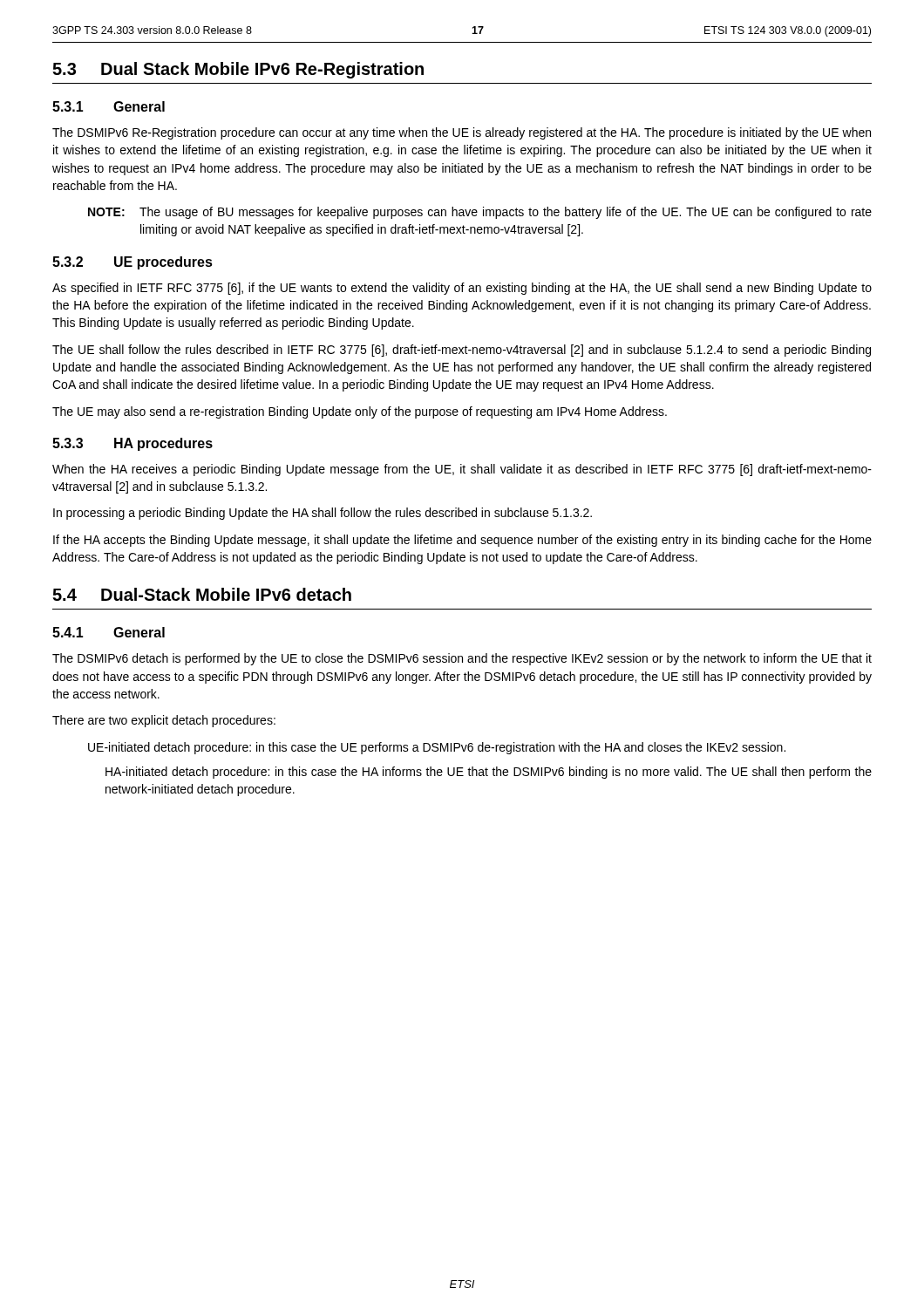Where is the passage that starts "HA-initiated detach procedure: in this case"?
This screenshot has height=1308, width=924.
pos(488,780)
